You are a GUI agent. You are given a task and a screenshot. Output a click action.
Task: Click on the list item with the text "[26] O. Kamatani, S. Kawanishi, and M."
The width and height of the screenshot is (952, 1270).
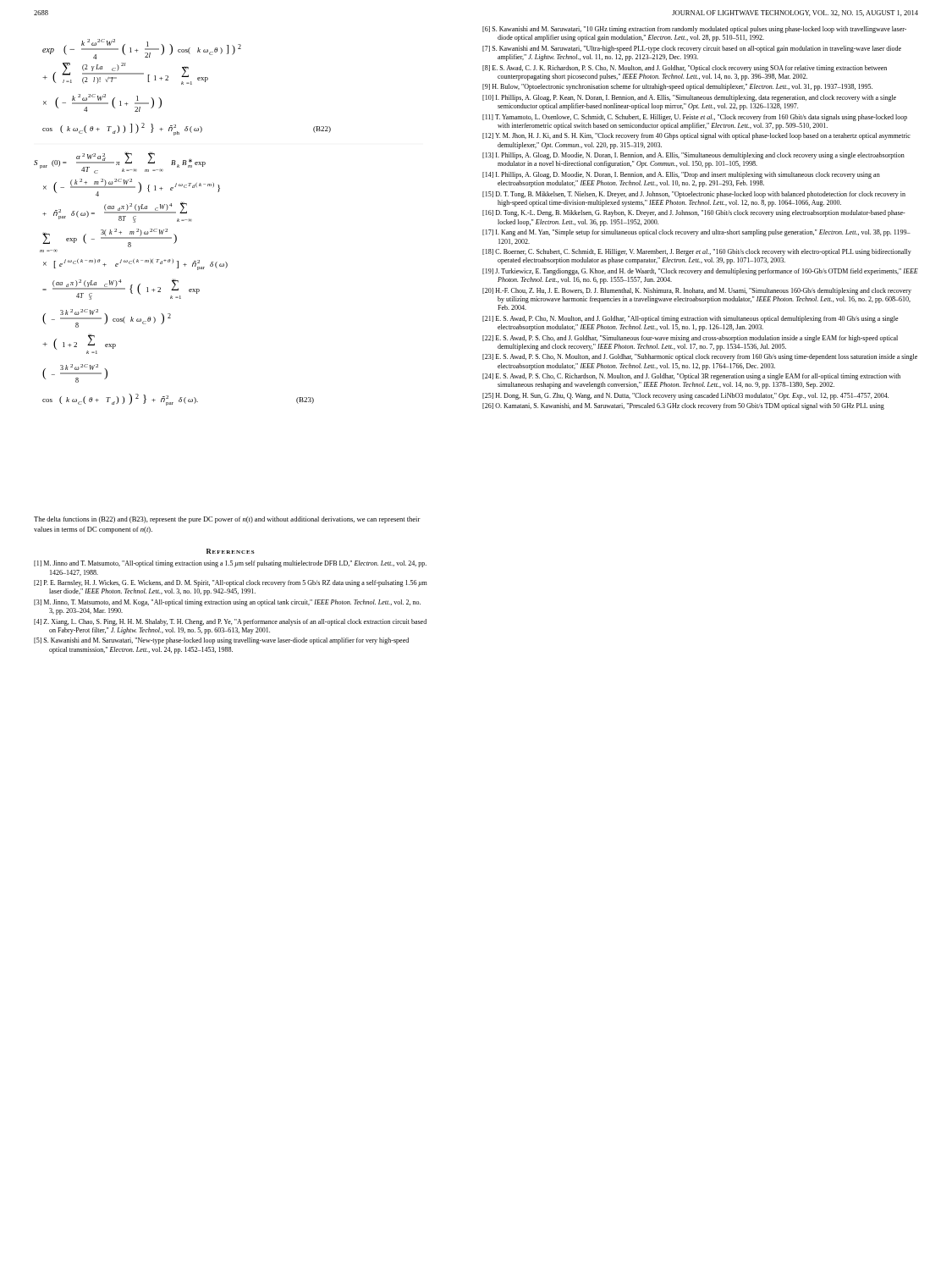[683, 406]
